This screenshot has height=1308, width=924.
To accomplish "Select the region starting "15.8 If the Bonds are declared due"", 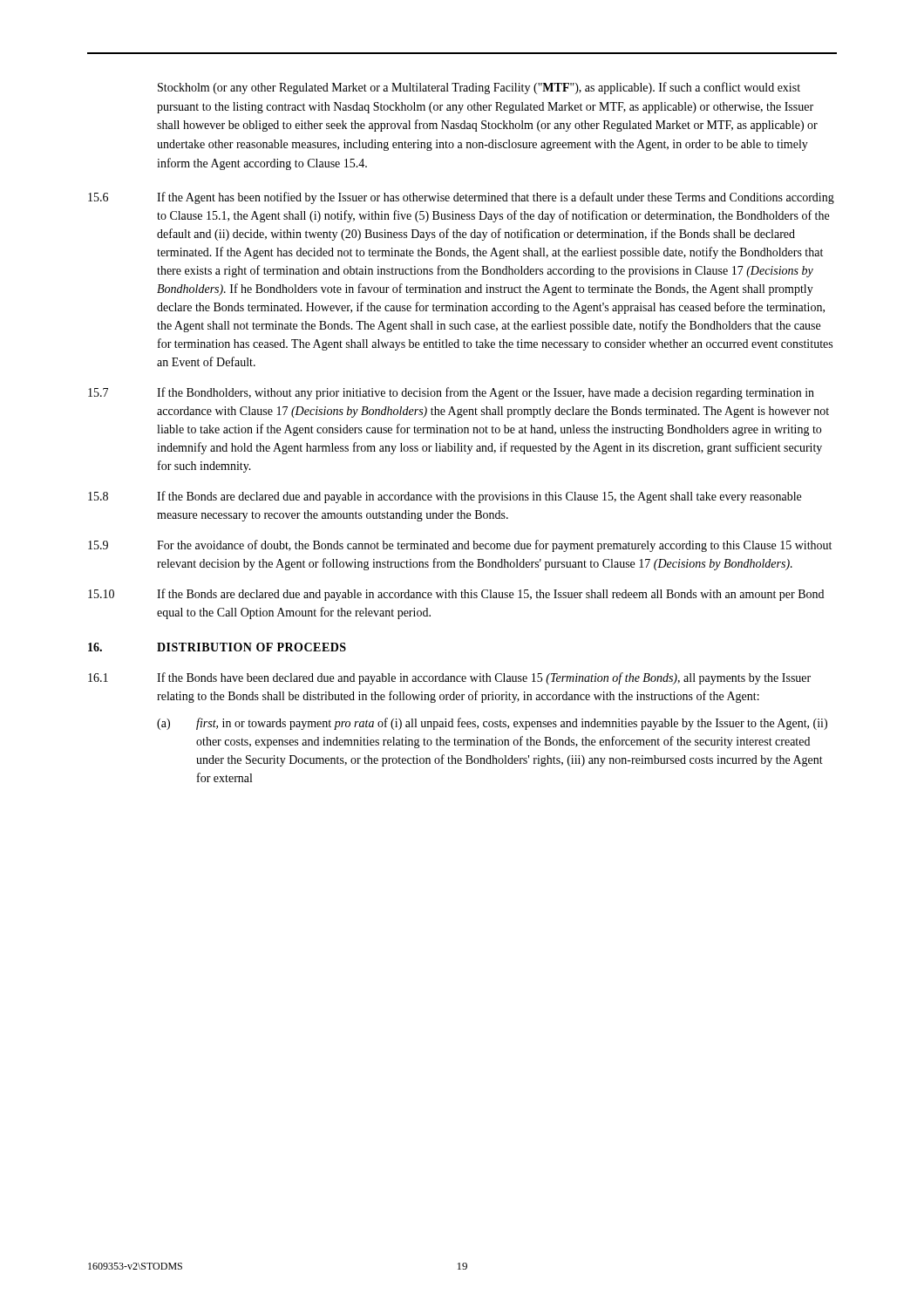I will click(462, 506).
